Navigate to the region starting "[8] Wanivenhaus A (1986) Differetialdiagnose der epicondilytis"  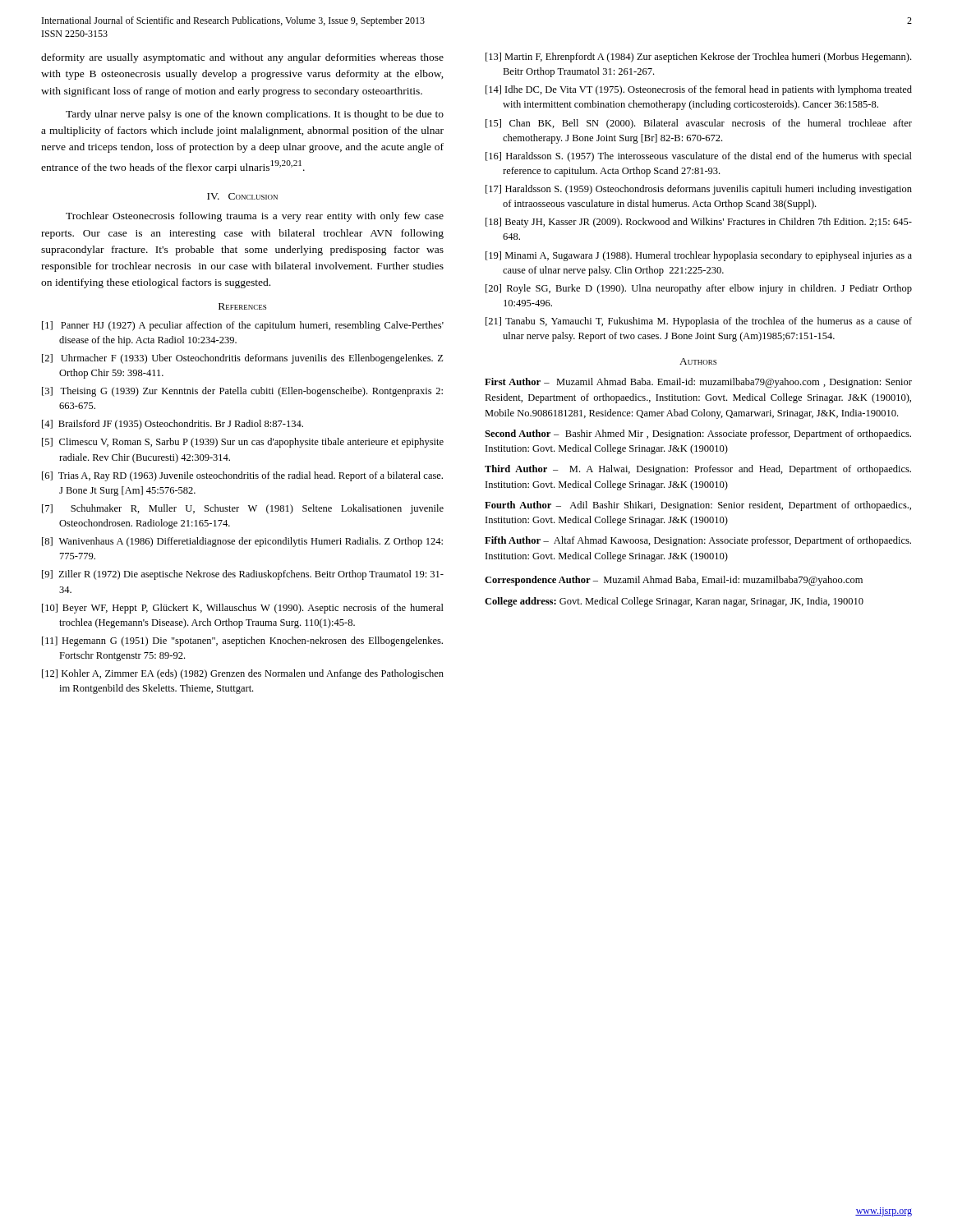click(x=242, y=549)
